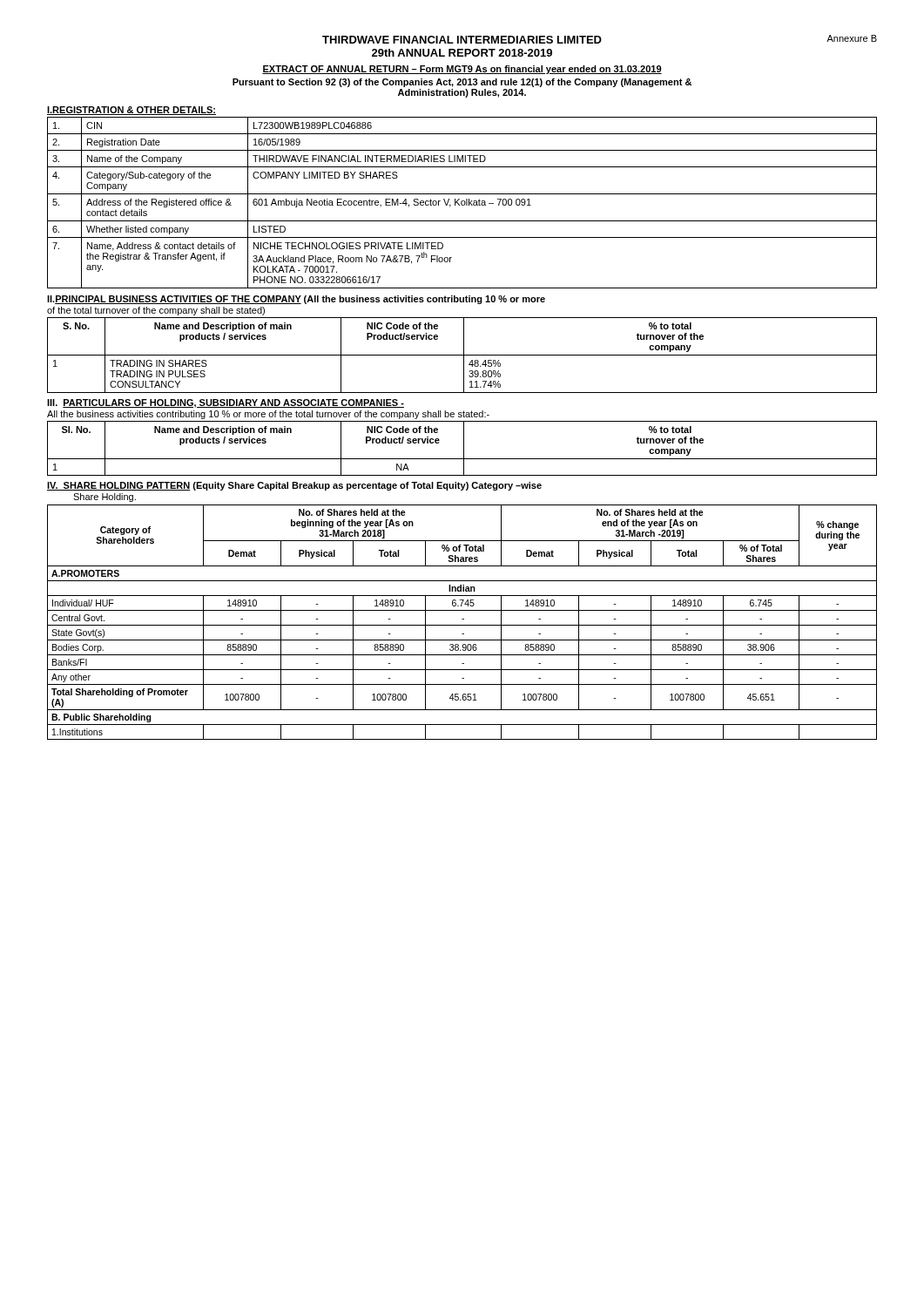Select the block starting "Share Holding."
The height and width of the screenshot is (1307, 924).
[x=105, y=496]
